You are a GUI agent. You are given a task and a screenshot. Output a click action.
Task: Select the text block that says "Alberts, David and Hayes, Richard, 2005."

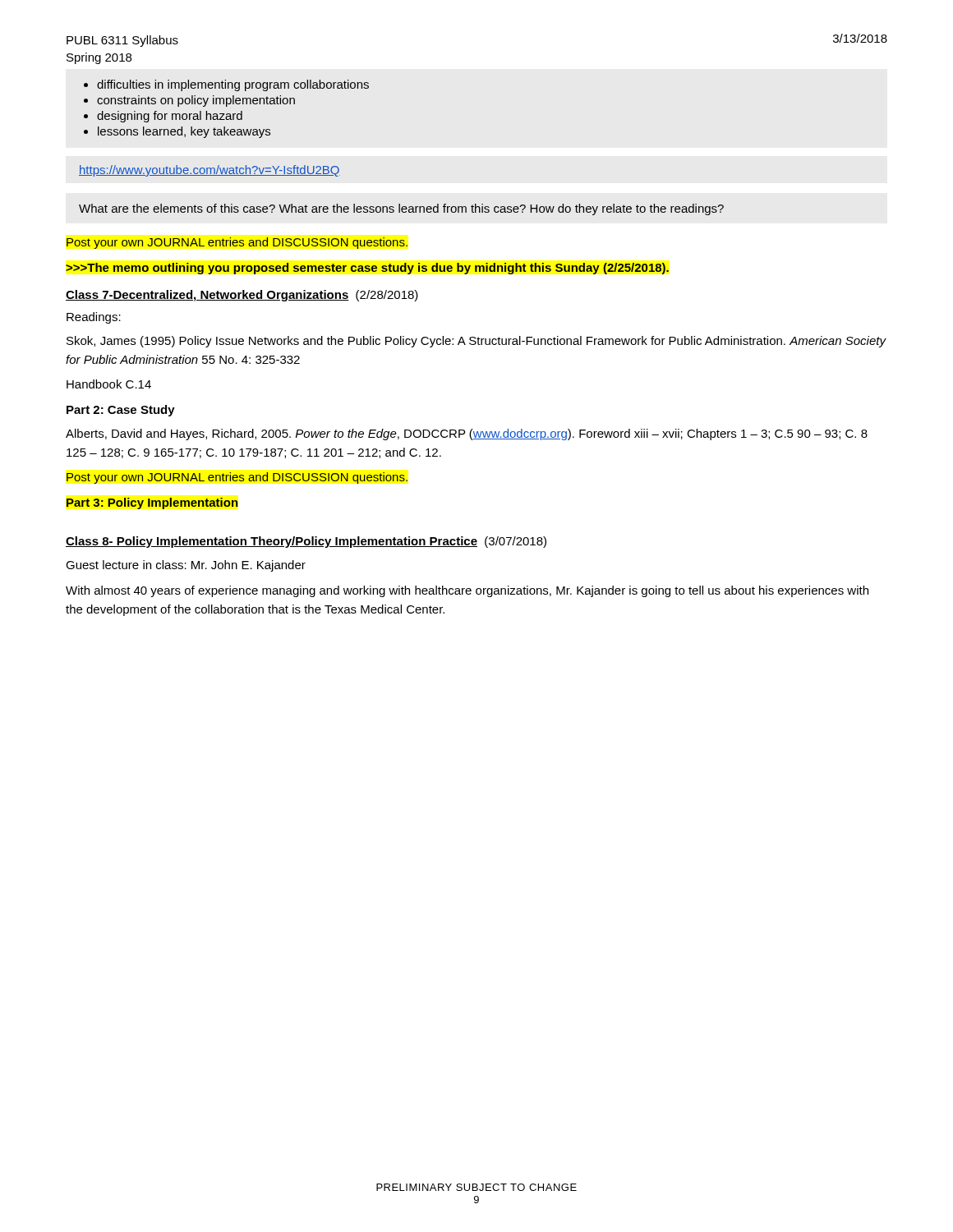[x=467, y=442]
